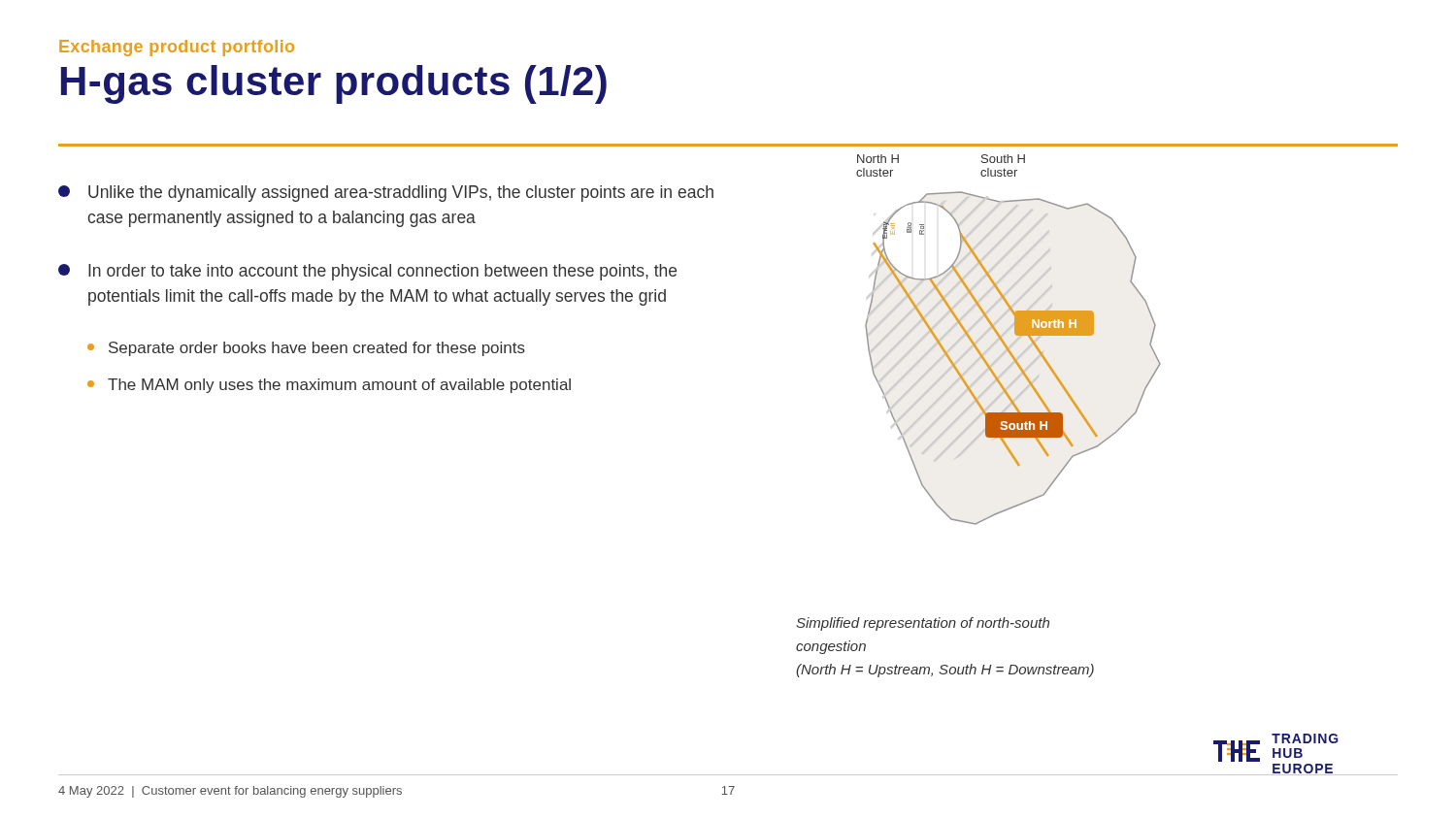Click on the caption that reads "Simplified representation of"
This screenshot has width=1456, height=819.
click(x=923, y=624)
